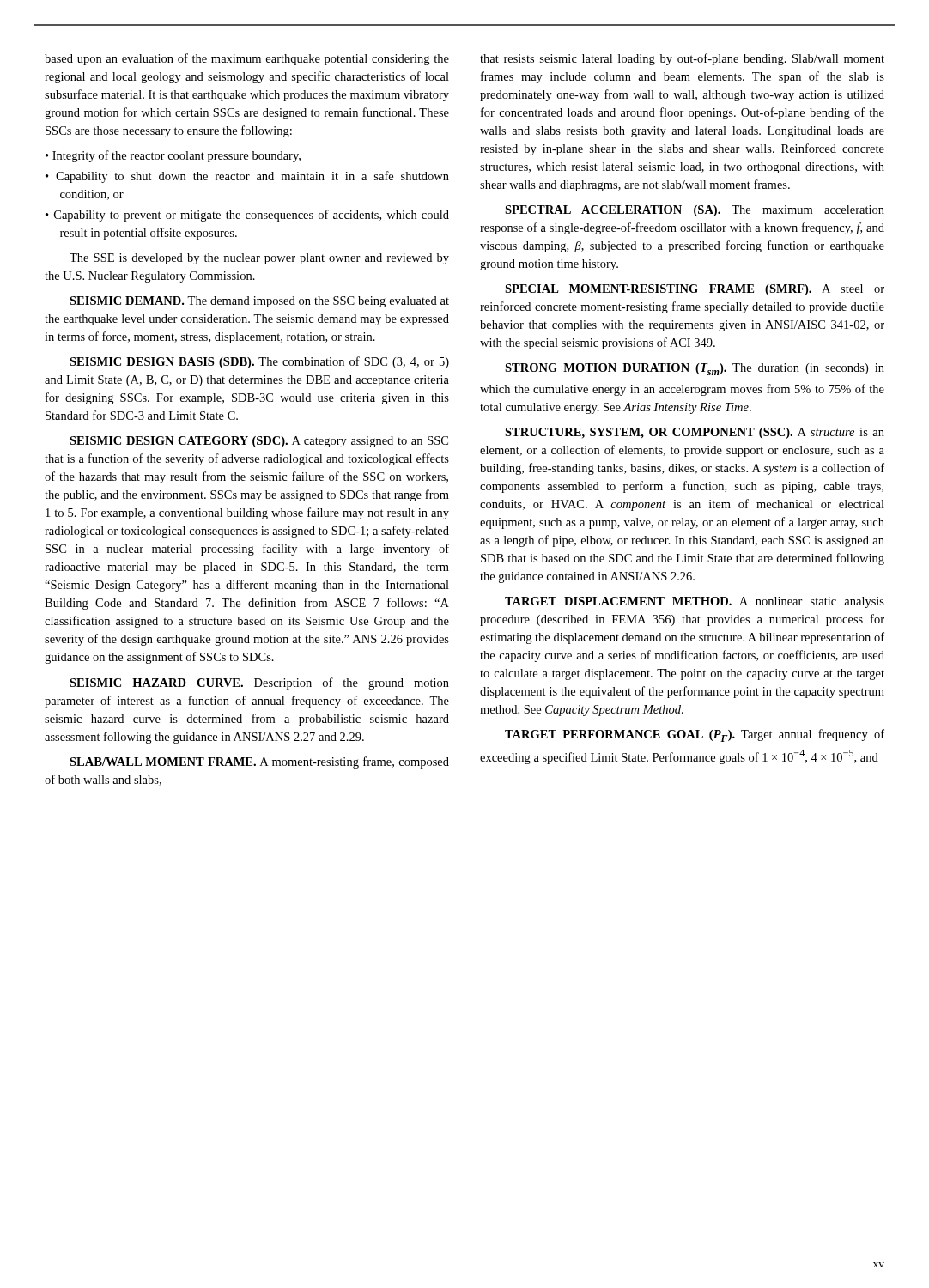Click the passage that begins "SEISMIC DEMAND. The demand imposed on the SSC"
Screen dimensions: 1288x929
point(247,319)
